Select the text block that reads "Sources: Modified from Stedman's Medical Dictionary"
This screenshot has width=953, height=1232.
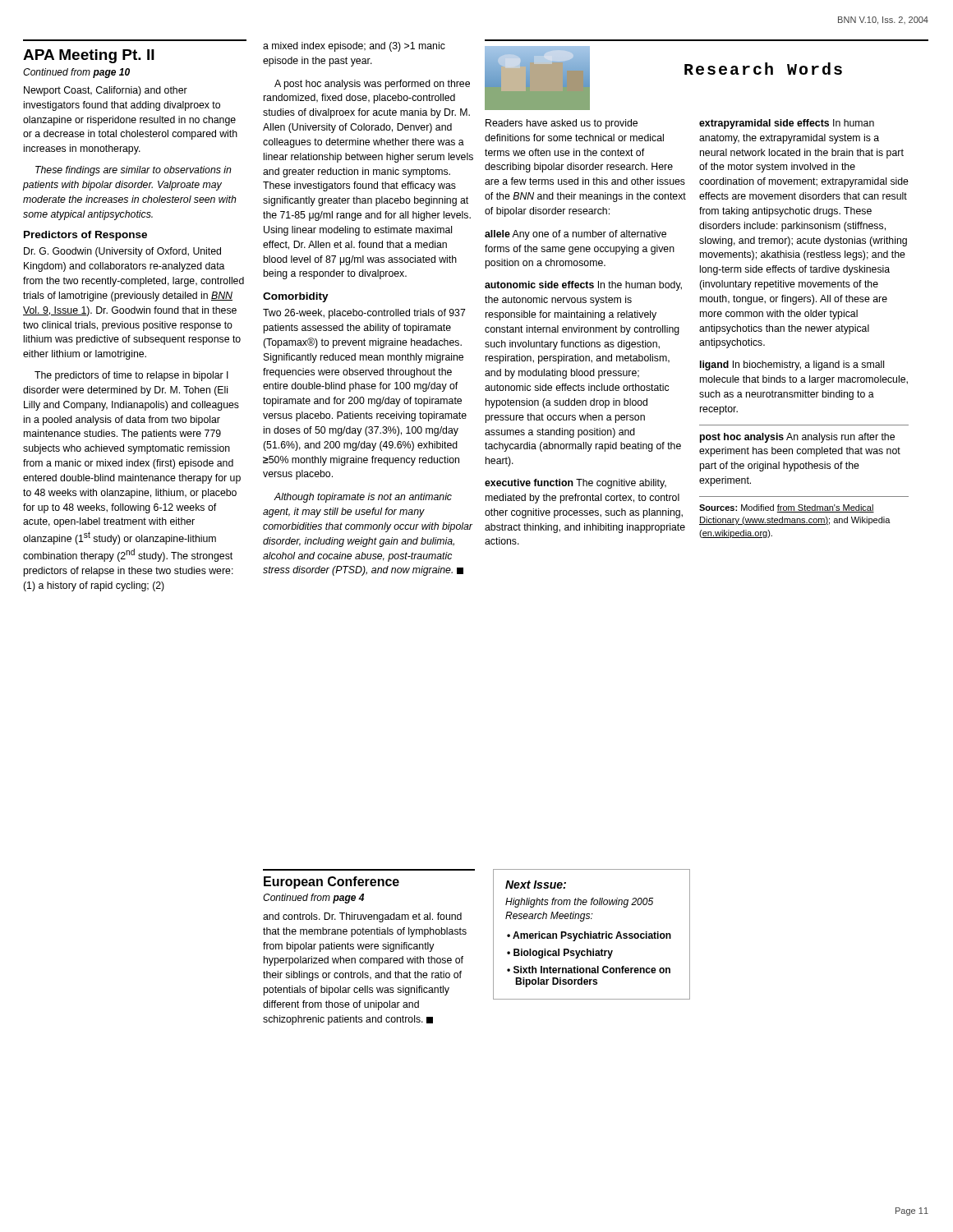tap(795, 520)
